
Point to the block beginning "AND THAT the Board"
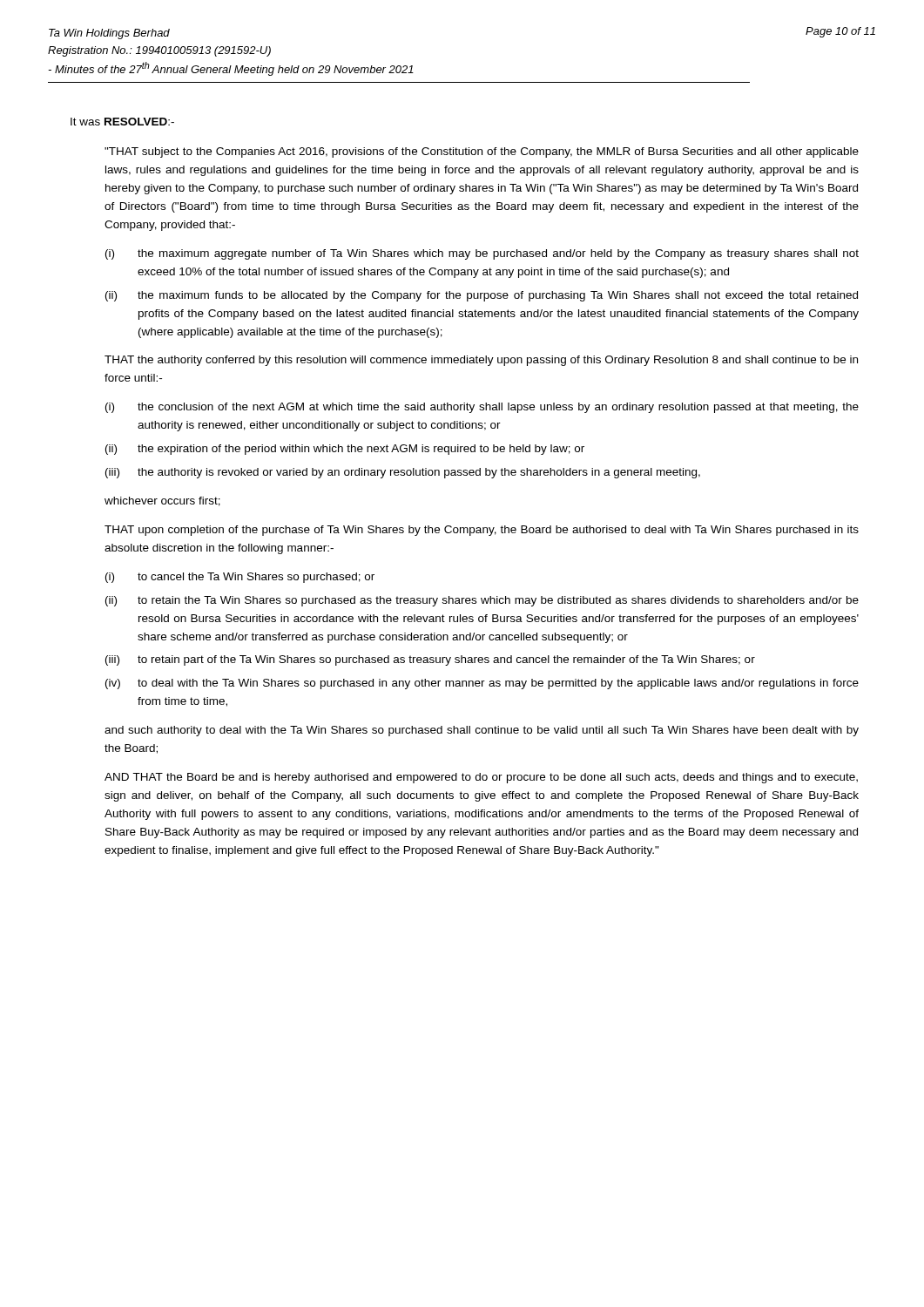482,813
